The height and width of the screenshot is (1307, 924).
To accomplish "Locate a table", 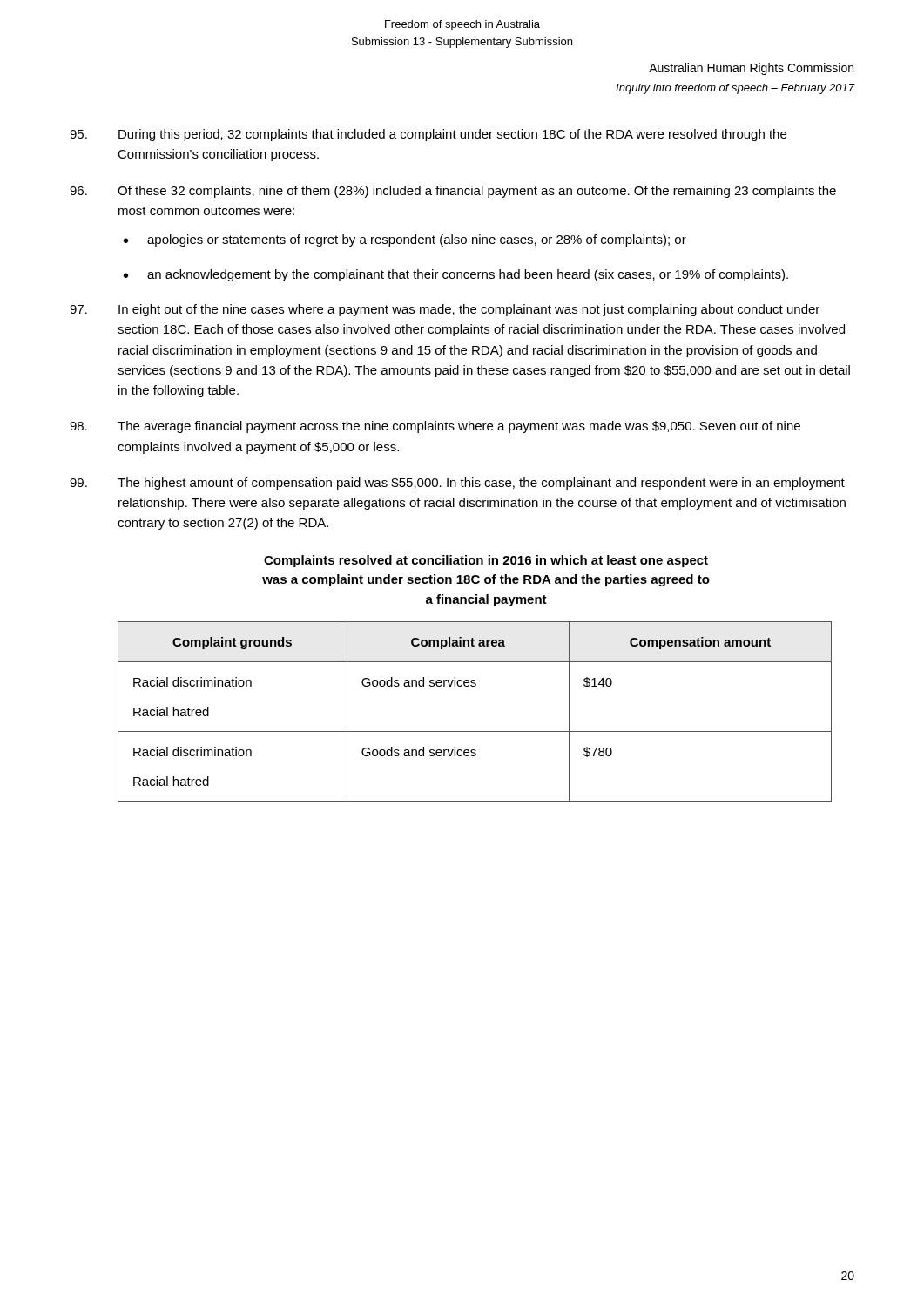I will point(486,712).
